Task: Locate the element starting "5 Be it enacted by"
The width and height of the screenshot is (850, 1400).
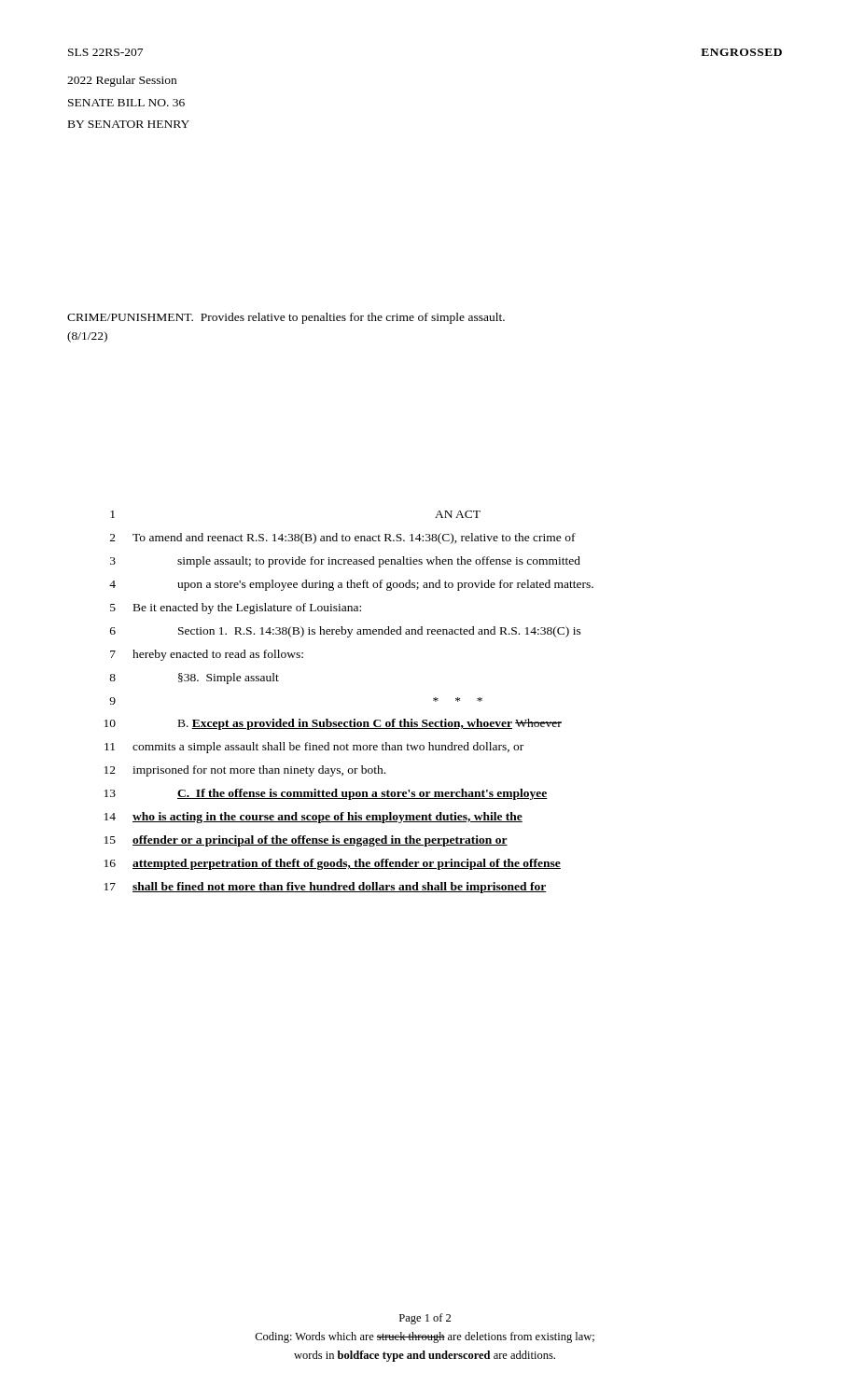Action: [x=236, y=609]
